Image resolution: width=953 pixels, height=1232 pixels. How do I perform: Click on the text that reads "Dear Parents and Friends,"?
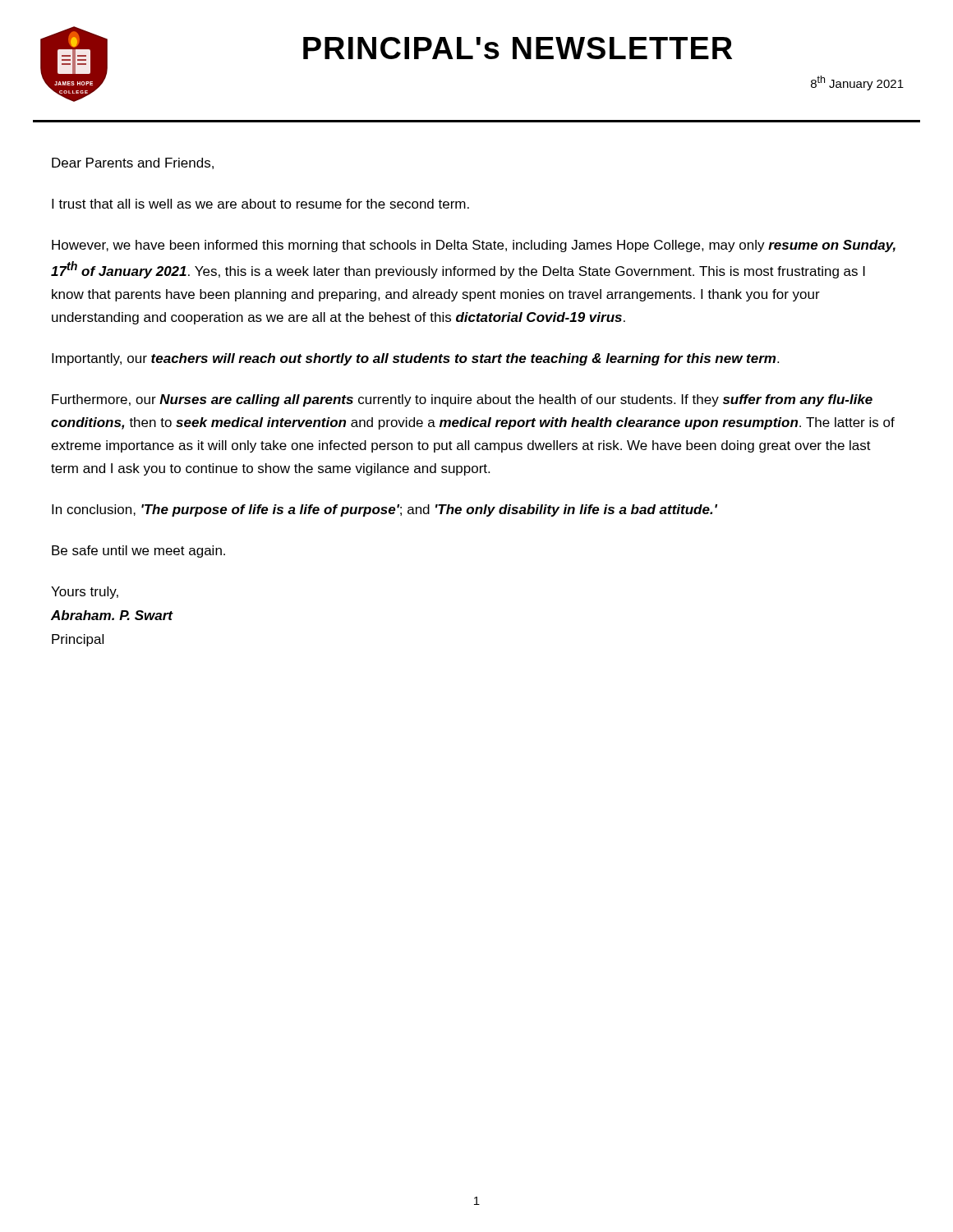[x=133, y=163]
